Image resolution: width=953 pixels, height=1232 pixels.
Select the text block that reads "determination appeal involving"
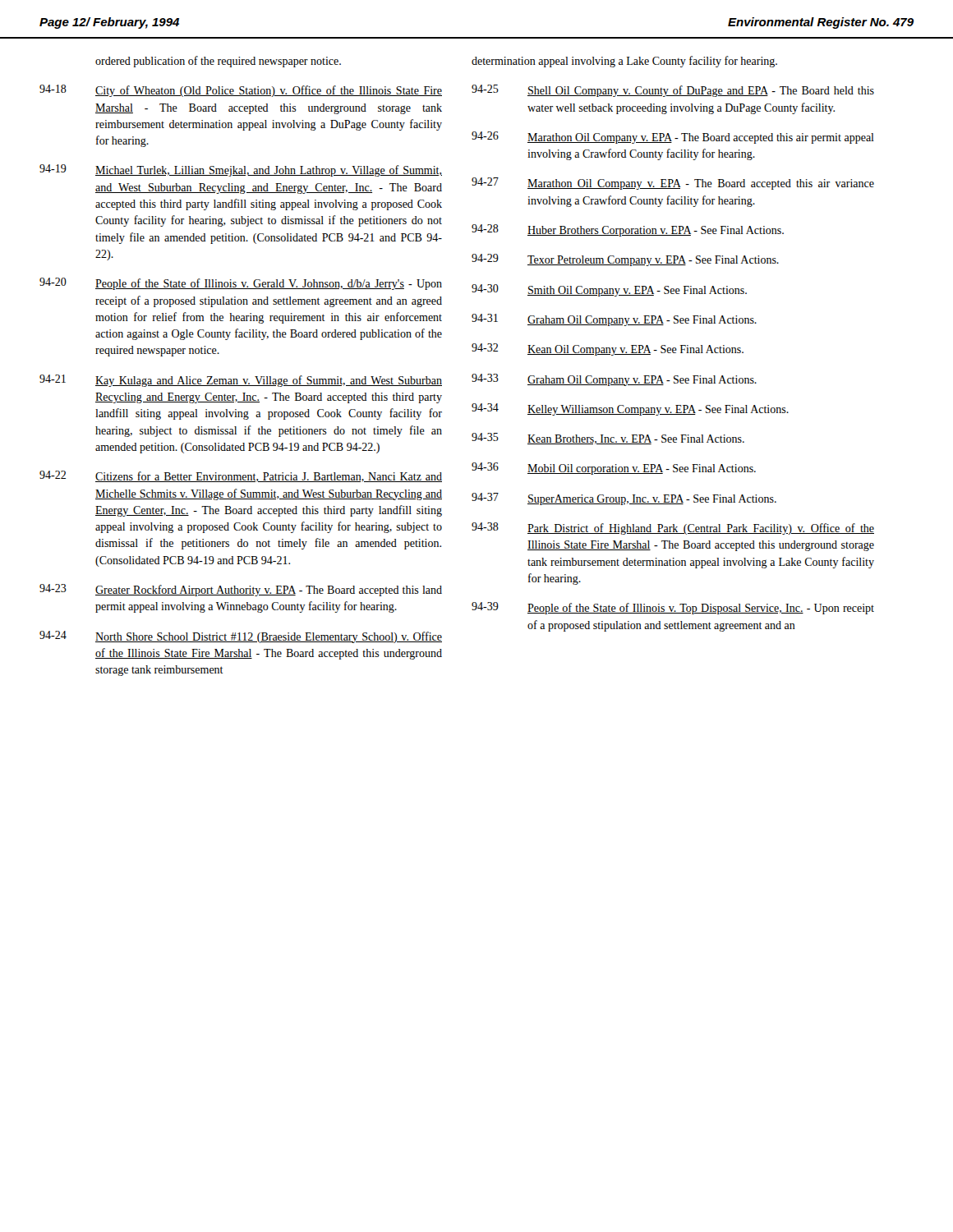point(625,61)
